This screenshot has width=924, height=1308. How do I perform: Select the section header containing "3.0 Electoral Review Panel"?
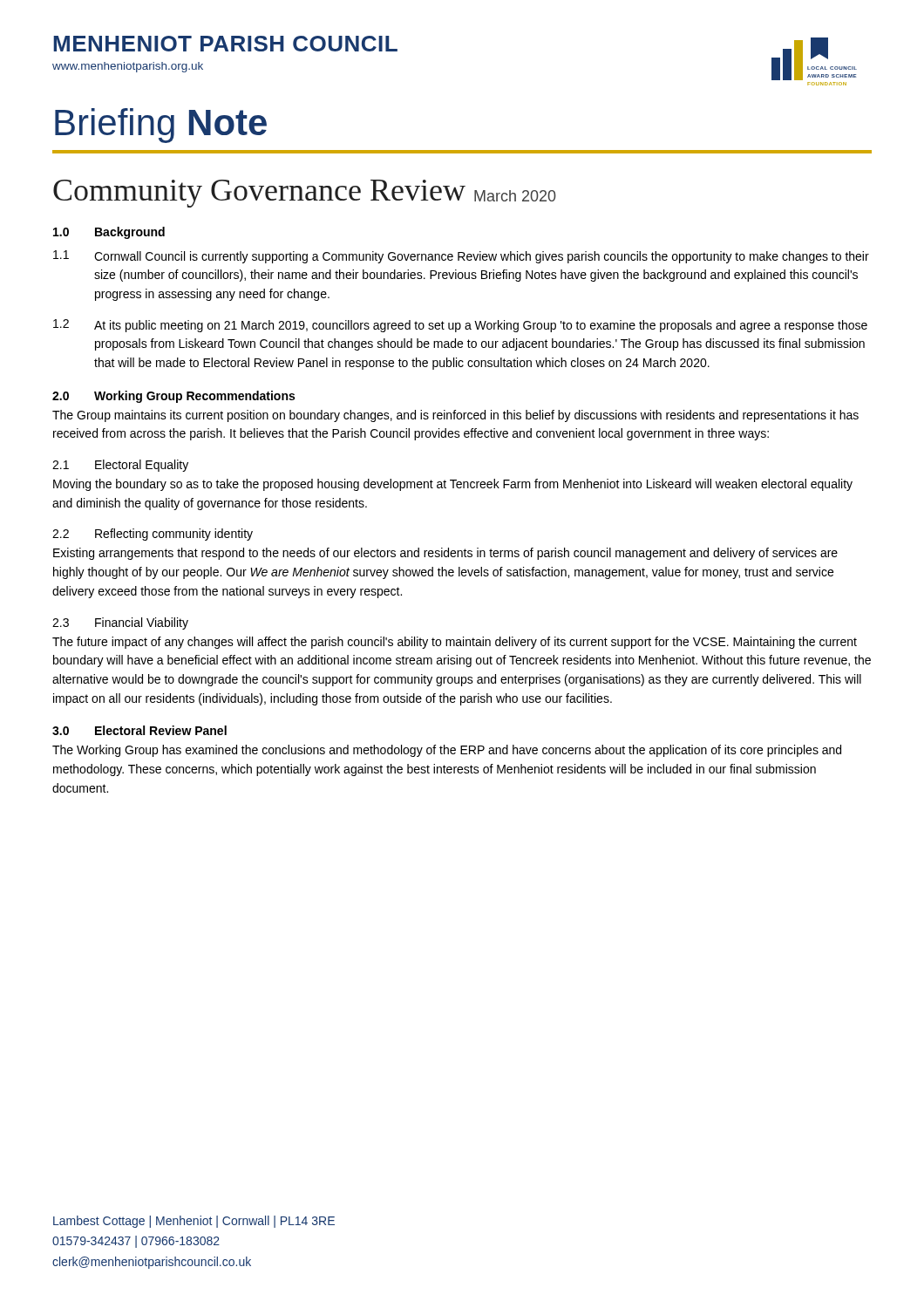(139, 730)
